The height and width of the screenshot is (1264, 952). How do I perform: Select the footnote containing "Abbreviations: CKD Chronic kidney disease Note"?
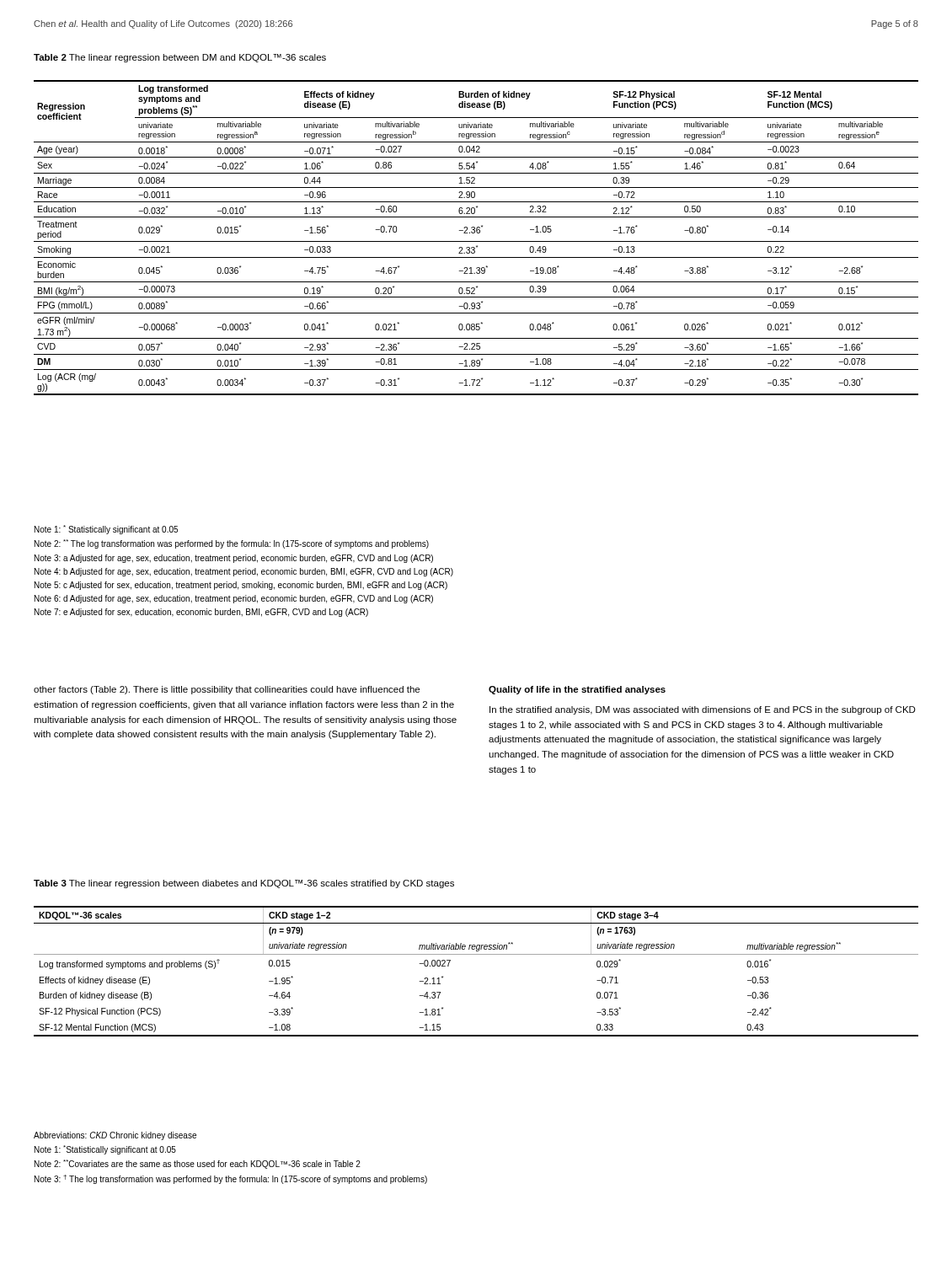231,1157
